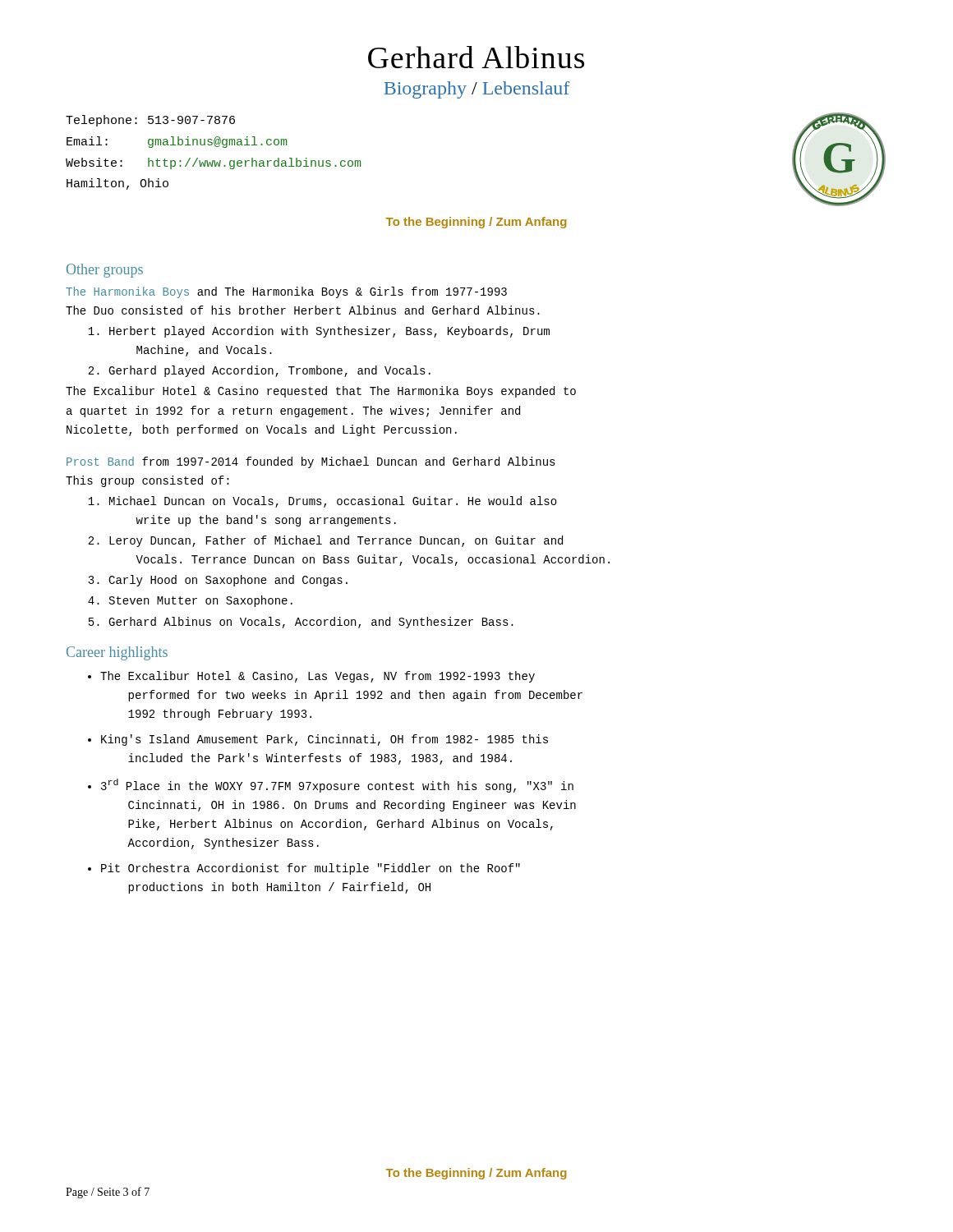The width and height of the screenshot is (953, 1232).
Task: Click on the title that reads "Gerhard Albinus"
Action: (x=476, y=58)
